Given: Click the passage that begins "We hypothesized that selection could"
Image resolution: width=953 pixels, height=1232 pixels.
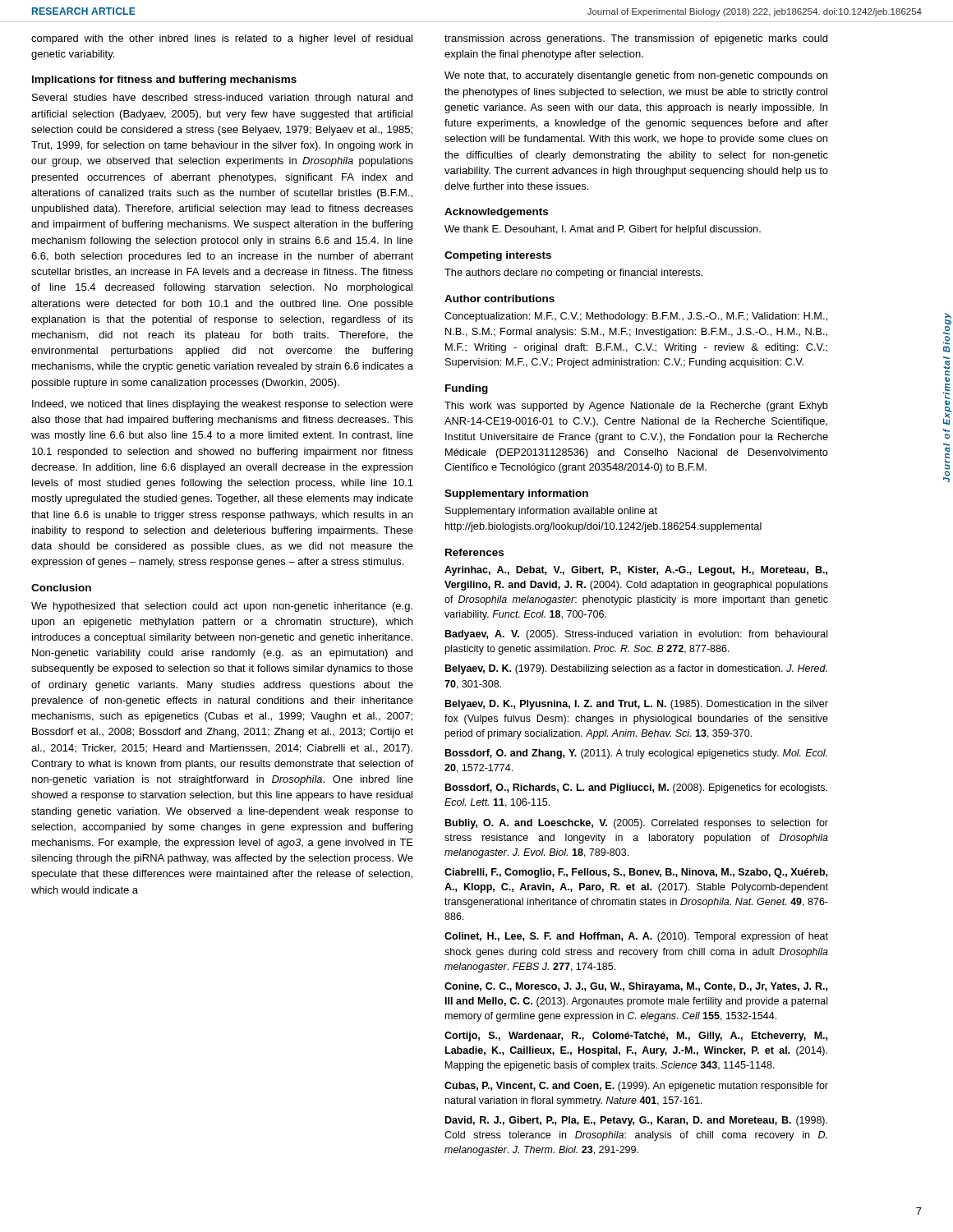Looking at the screenshot, I should (222, 748).
